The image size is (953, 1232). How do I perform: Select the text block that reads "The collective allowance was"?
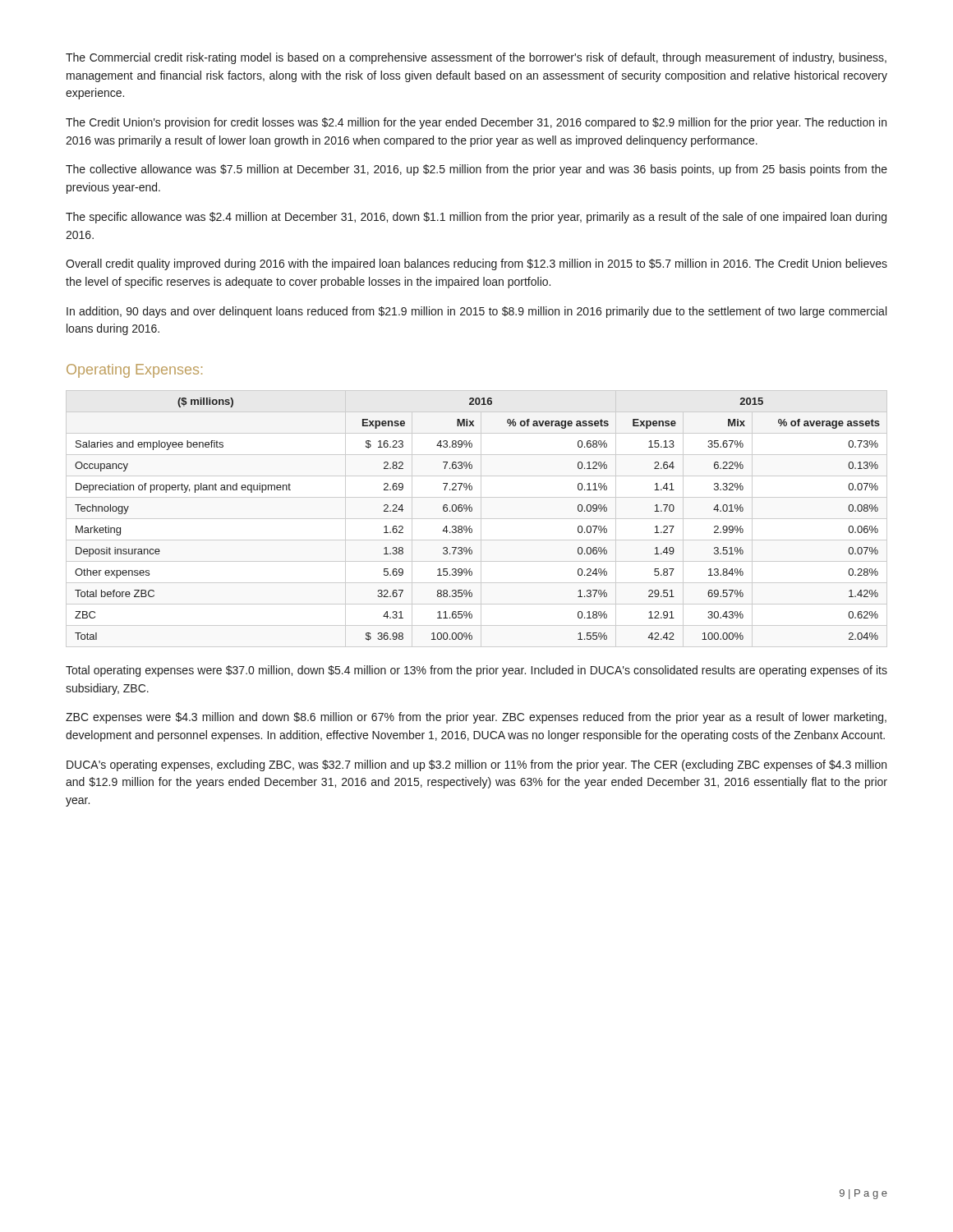coord(476,178)
